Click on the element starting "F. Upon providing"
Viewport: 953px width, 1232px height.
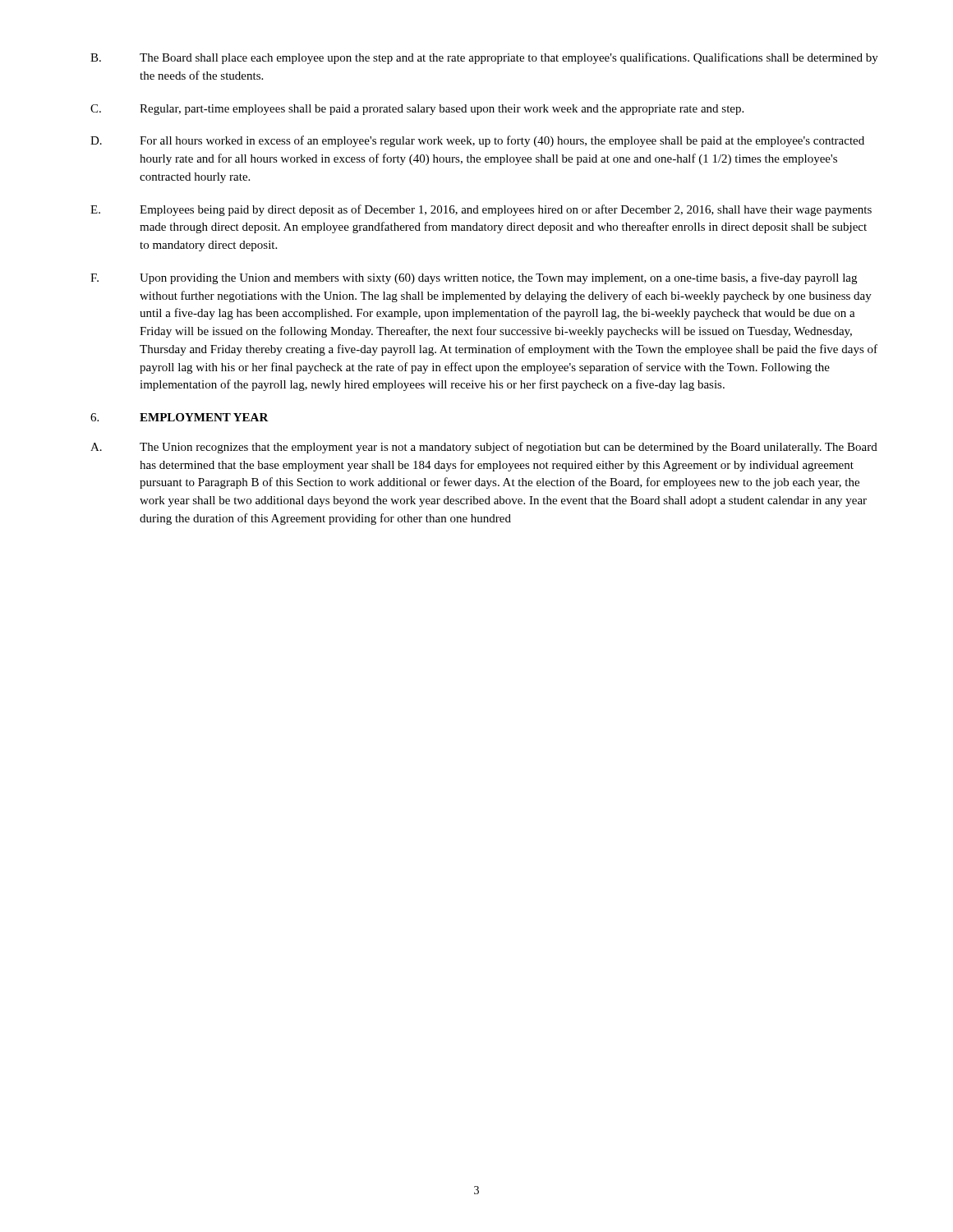[x=485, y=332]
